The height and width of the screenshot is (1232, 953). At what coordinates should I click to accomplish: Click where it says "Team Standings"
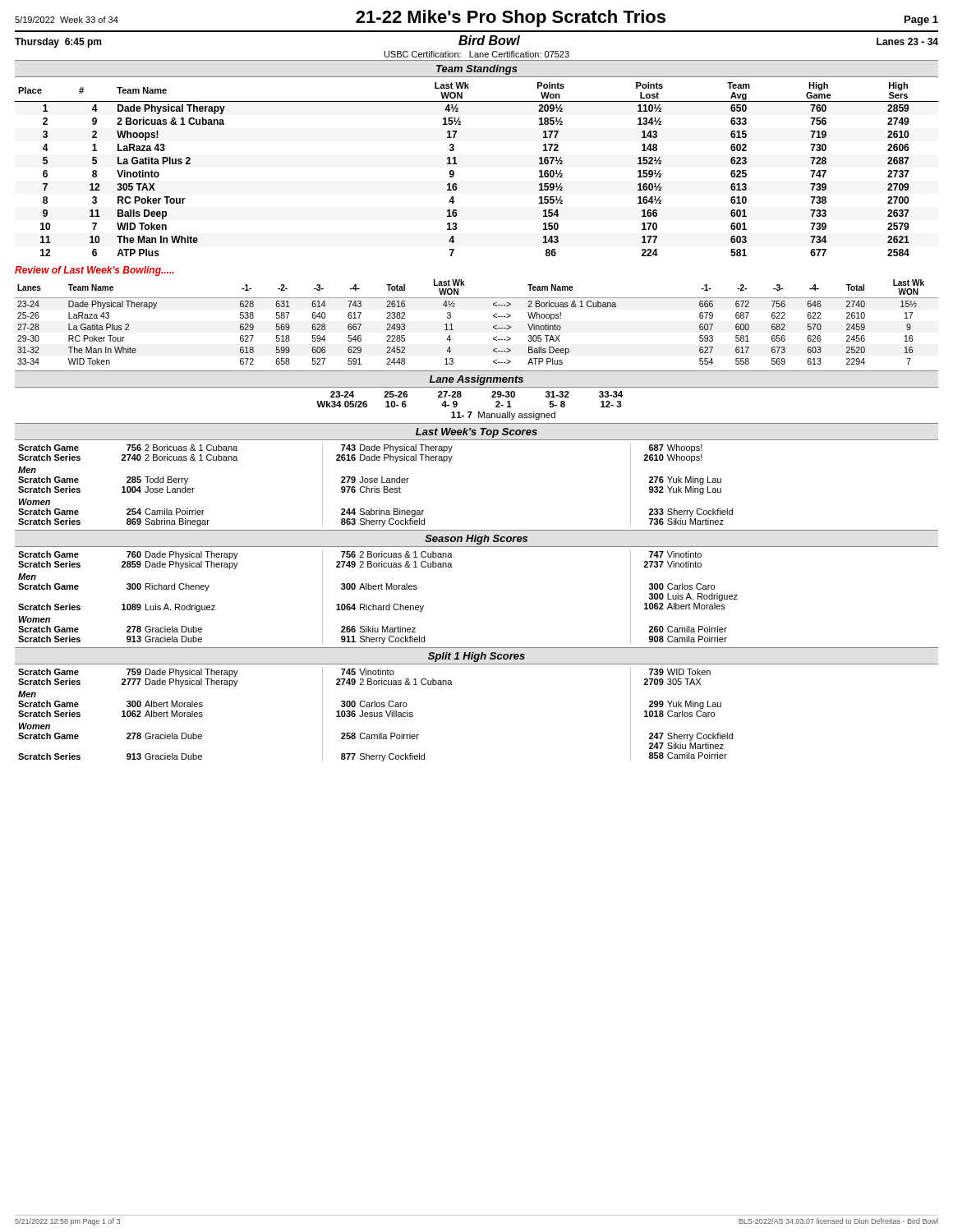(x=476, y=69)
